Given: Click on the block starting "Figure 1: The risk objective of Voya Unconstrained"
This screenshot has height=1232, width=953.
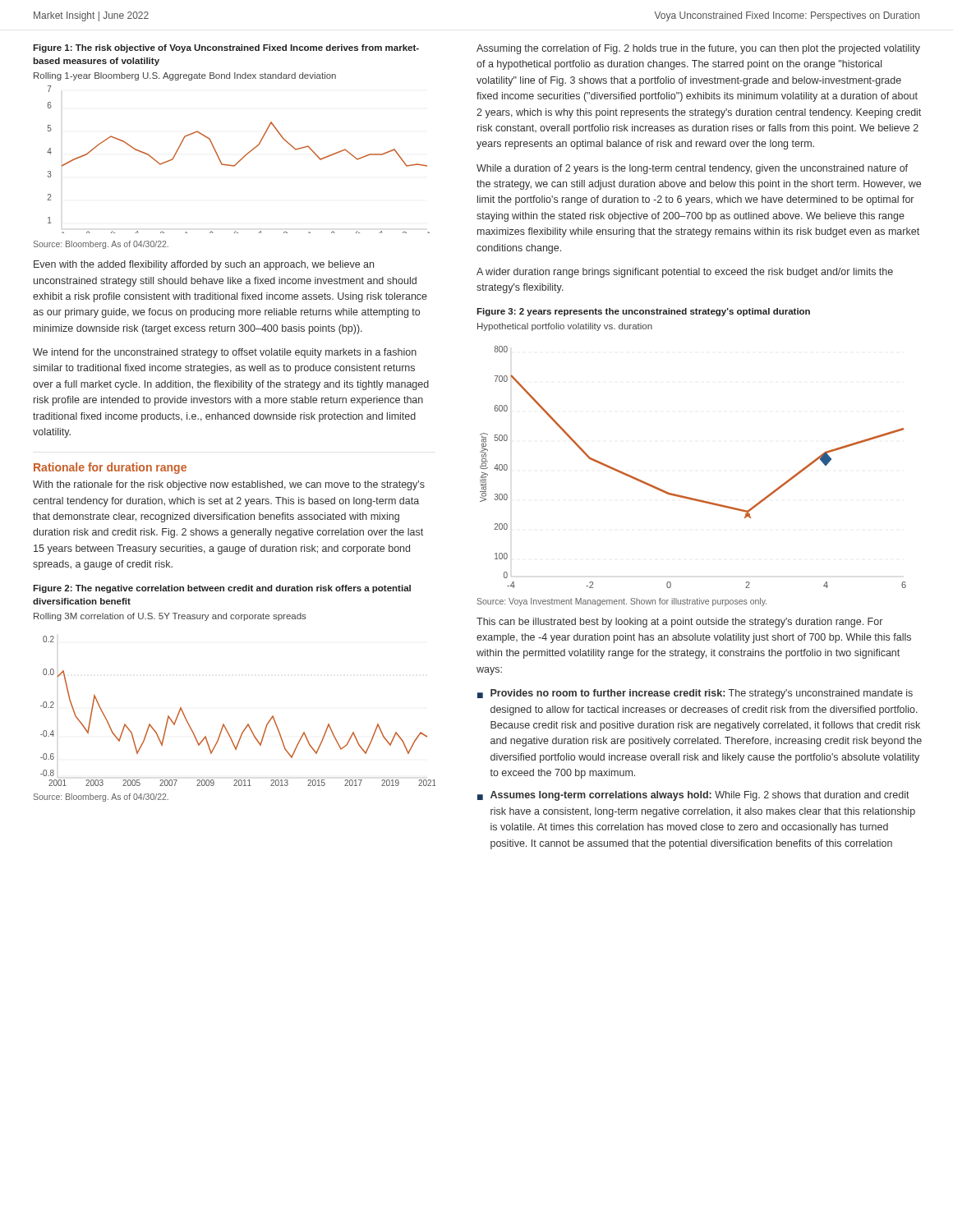Looking at the screenshot, I should pyautogui.click(x=226, y=54).
